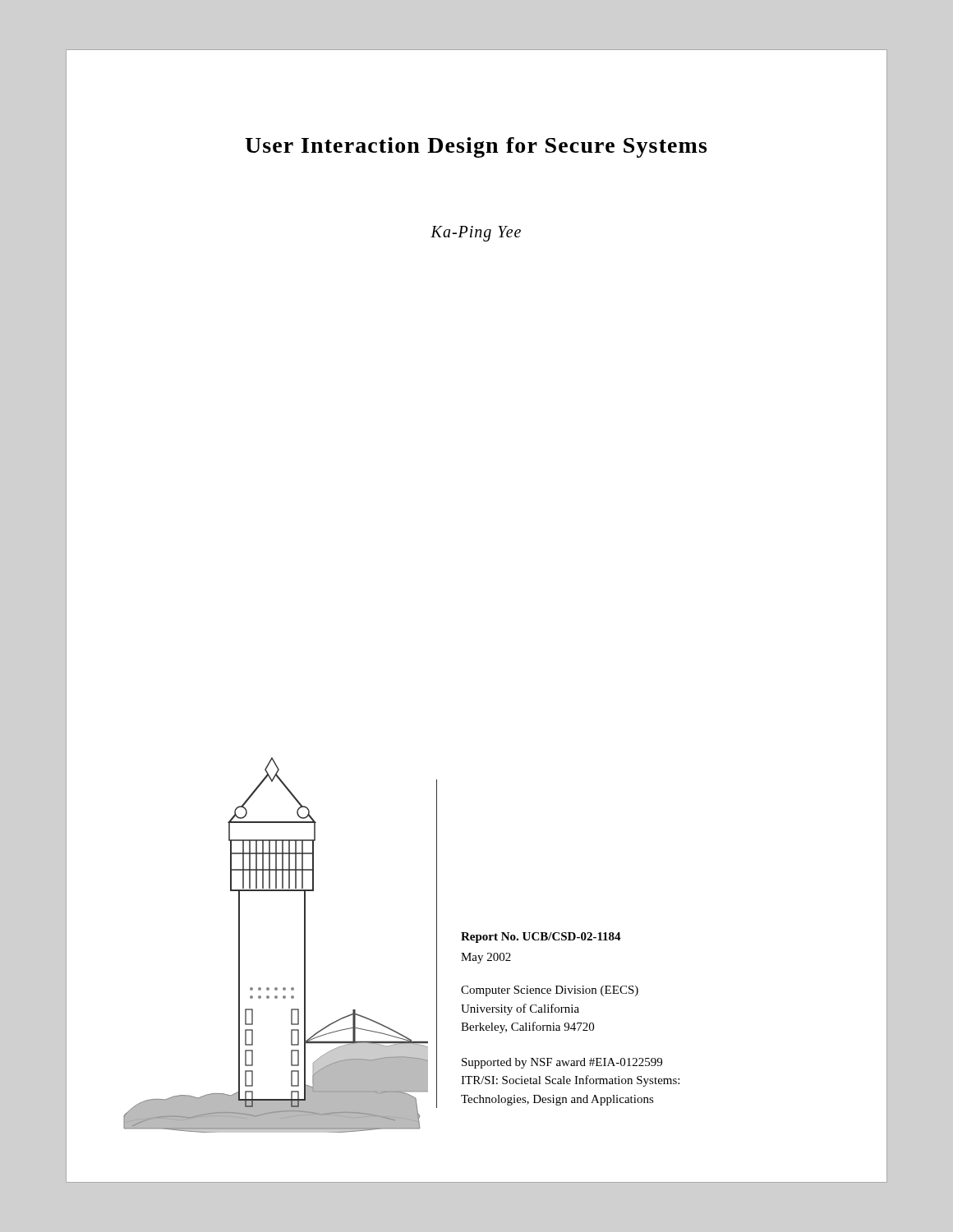The height and width of the screenshot is (1232, 953).
Task: Locate the title that opens with "User Interaction Design"
Action: (x=476, y=145)
